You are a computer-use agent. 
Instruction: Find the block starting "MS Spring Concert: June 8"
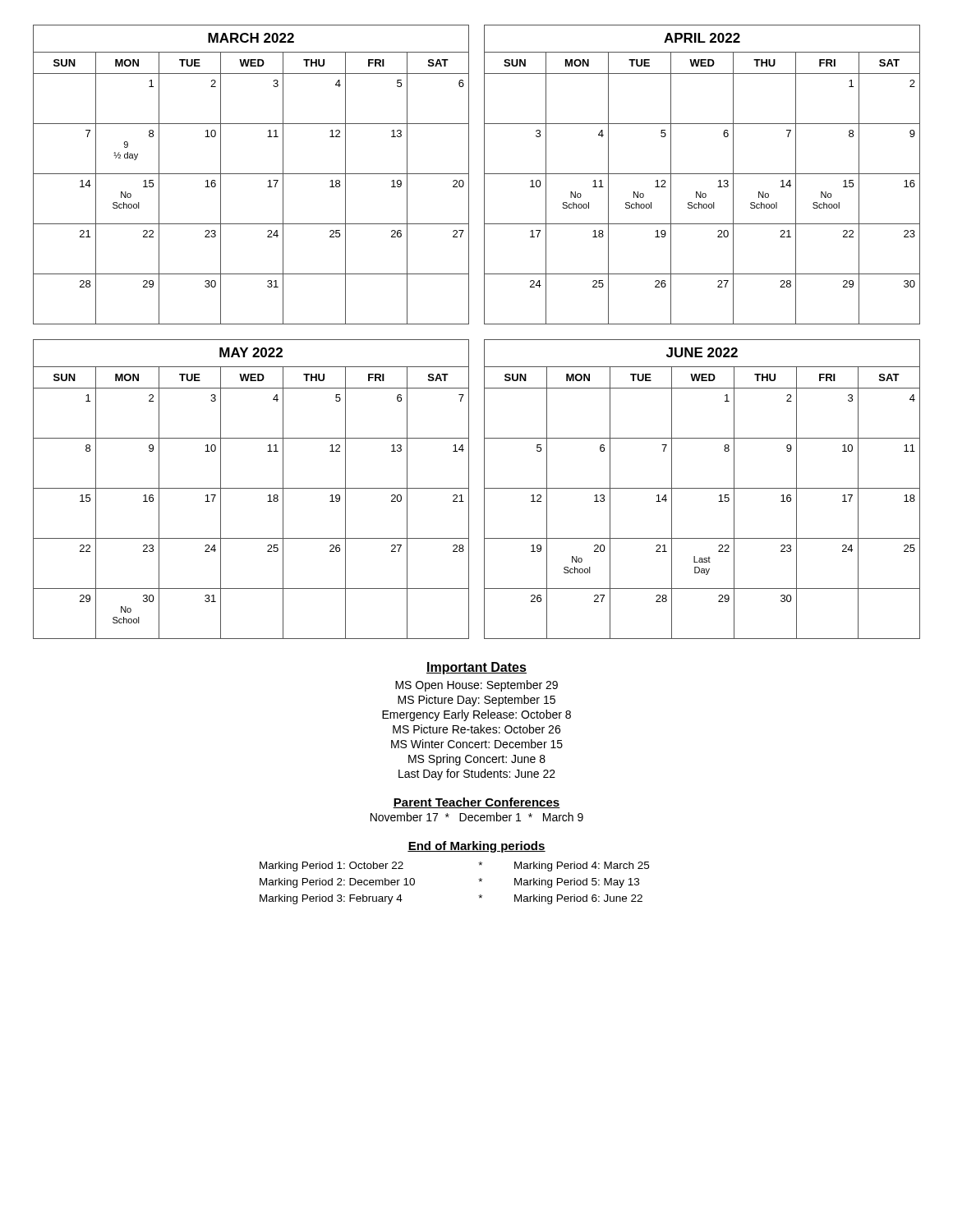[476, 759]
